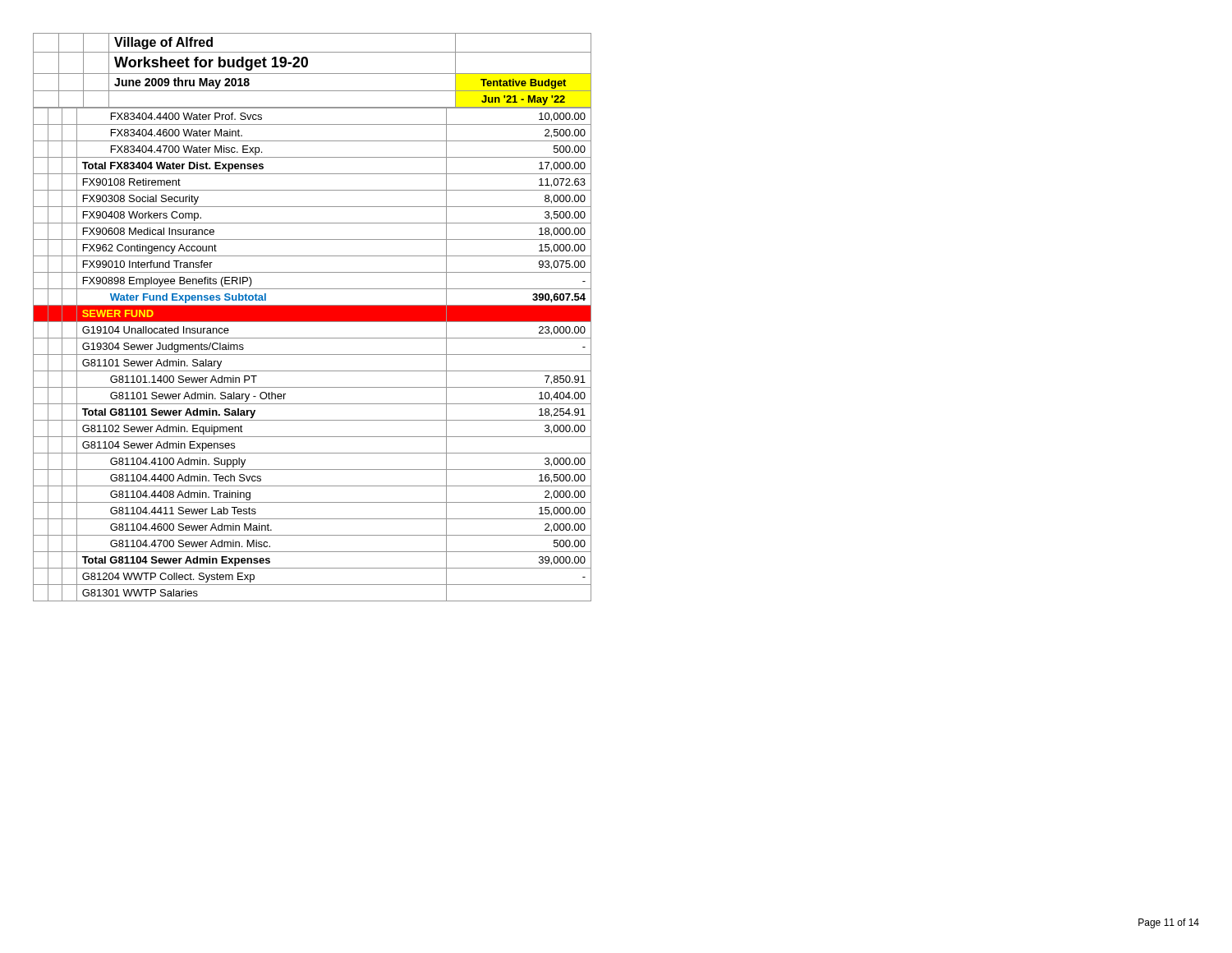Find the table that mentions "G81301 WWTP Salaries"

[312, 354]
